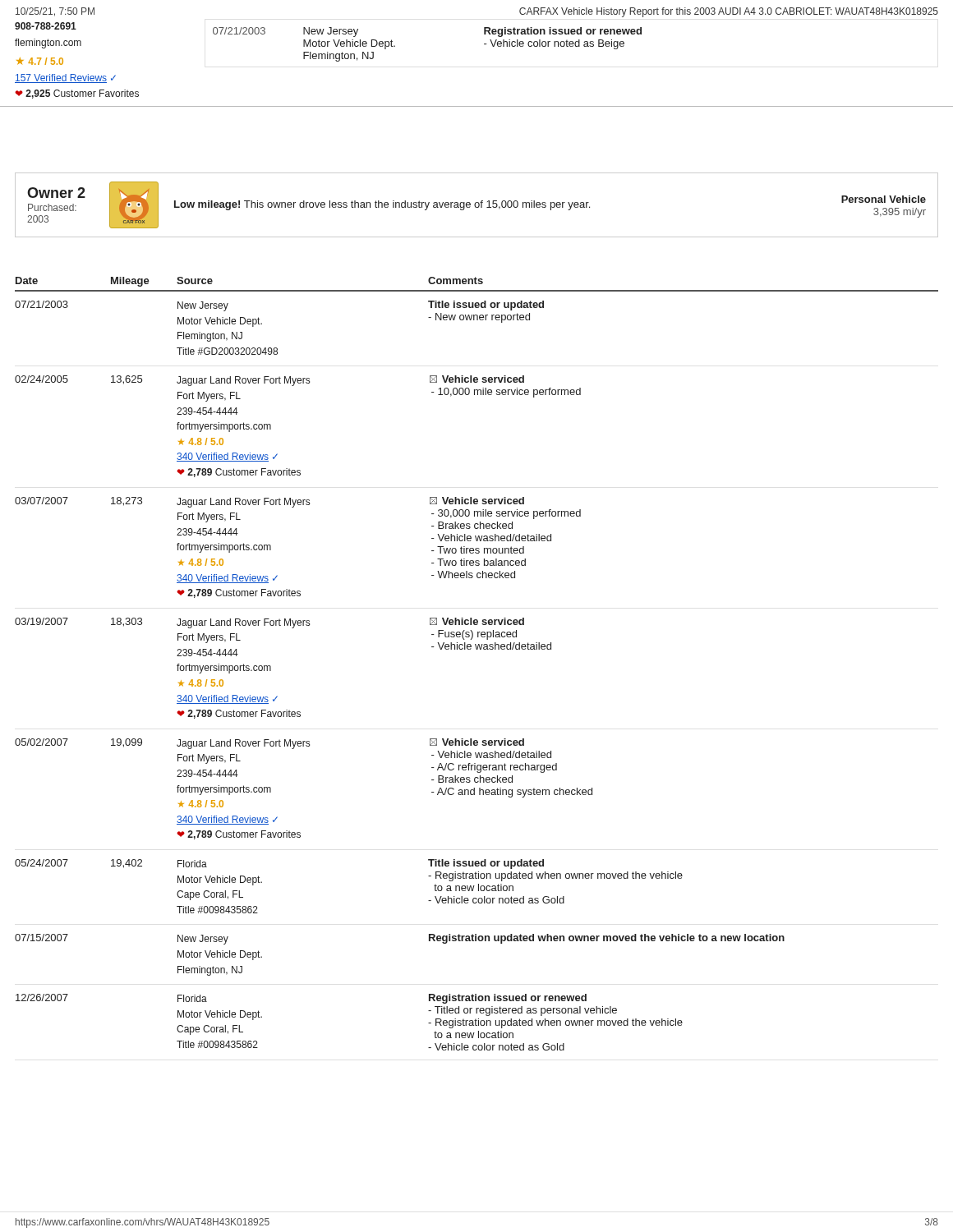Image resolution: width=953 pixels, height=1232 pixels.
Task: Point to the text starting "Owner 2 Purchased: 2003 CAR FOX Low"
Action: coord(476,205)
